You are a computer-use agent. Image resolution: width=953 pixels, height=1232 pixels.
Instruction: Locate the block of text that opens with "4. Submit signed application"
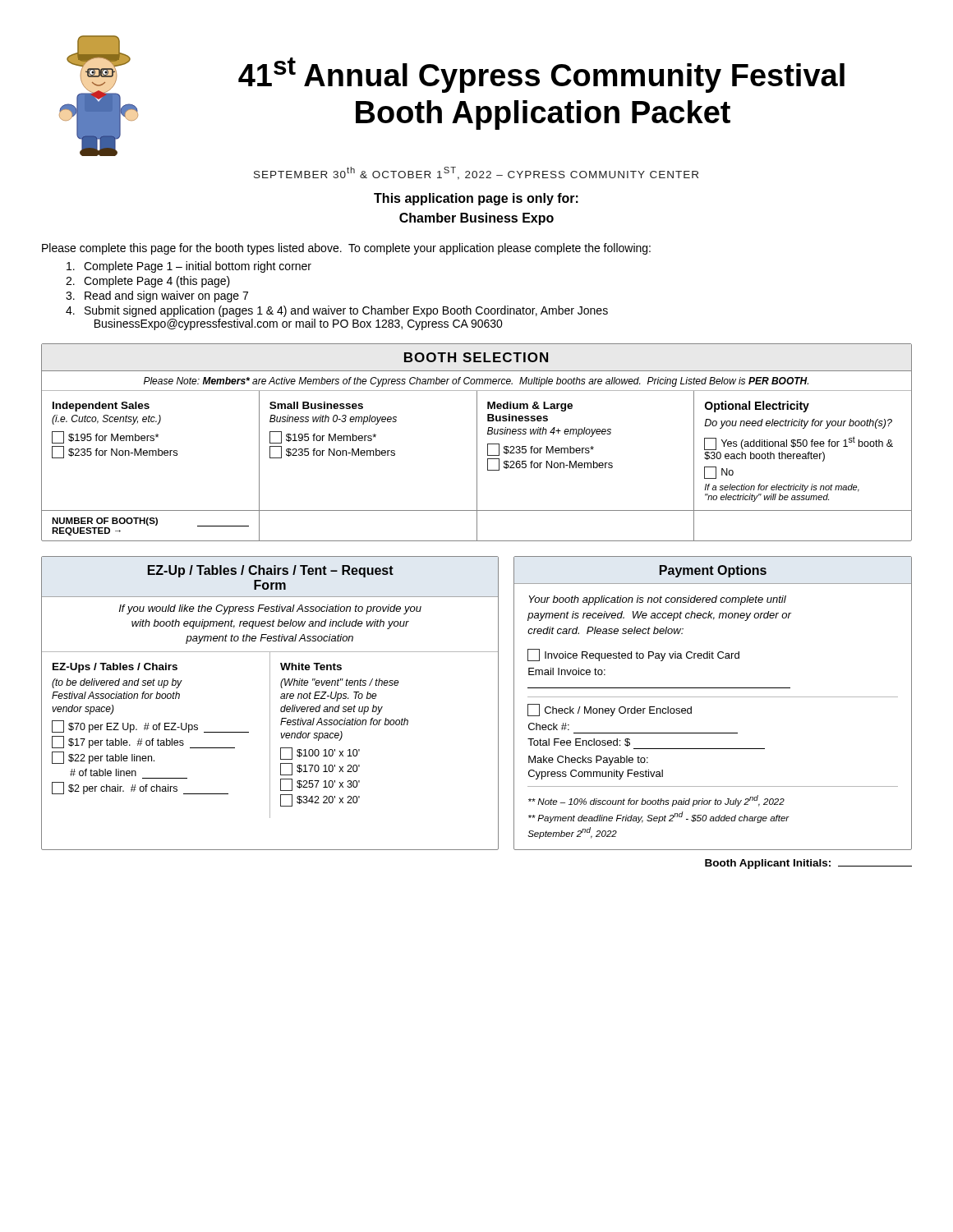(337, 317)
